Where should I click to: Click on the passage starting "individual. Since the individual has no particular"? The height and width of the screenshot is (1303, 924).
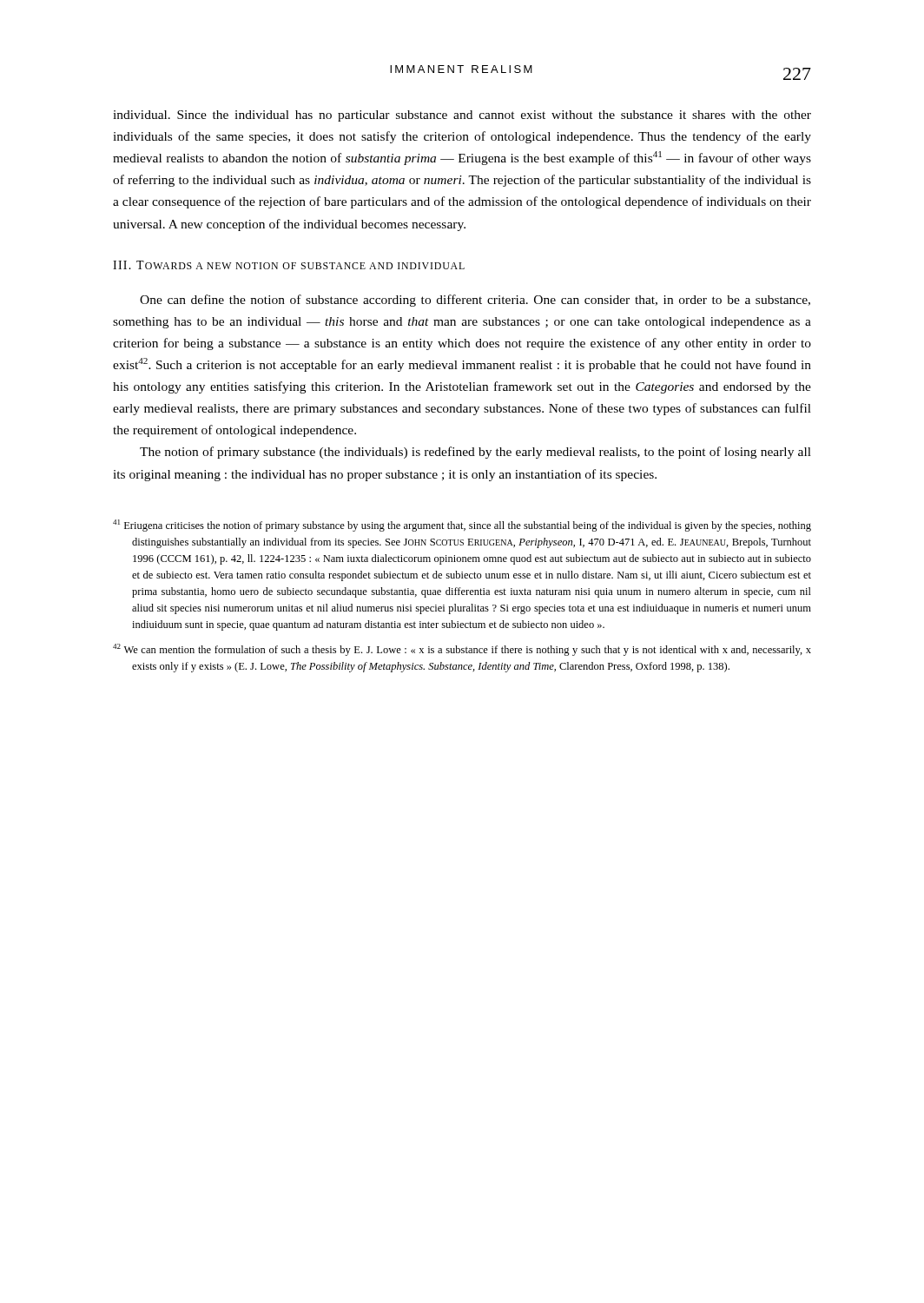(462, 169)
